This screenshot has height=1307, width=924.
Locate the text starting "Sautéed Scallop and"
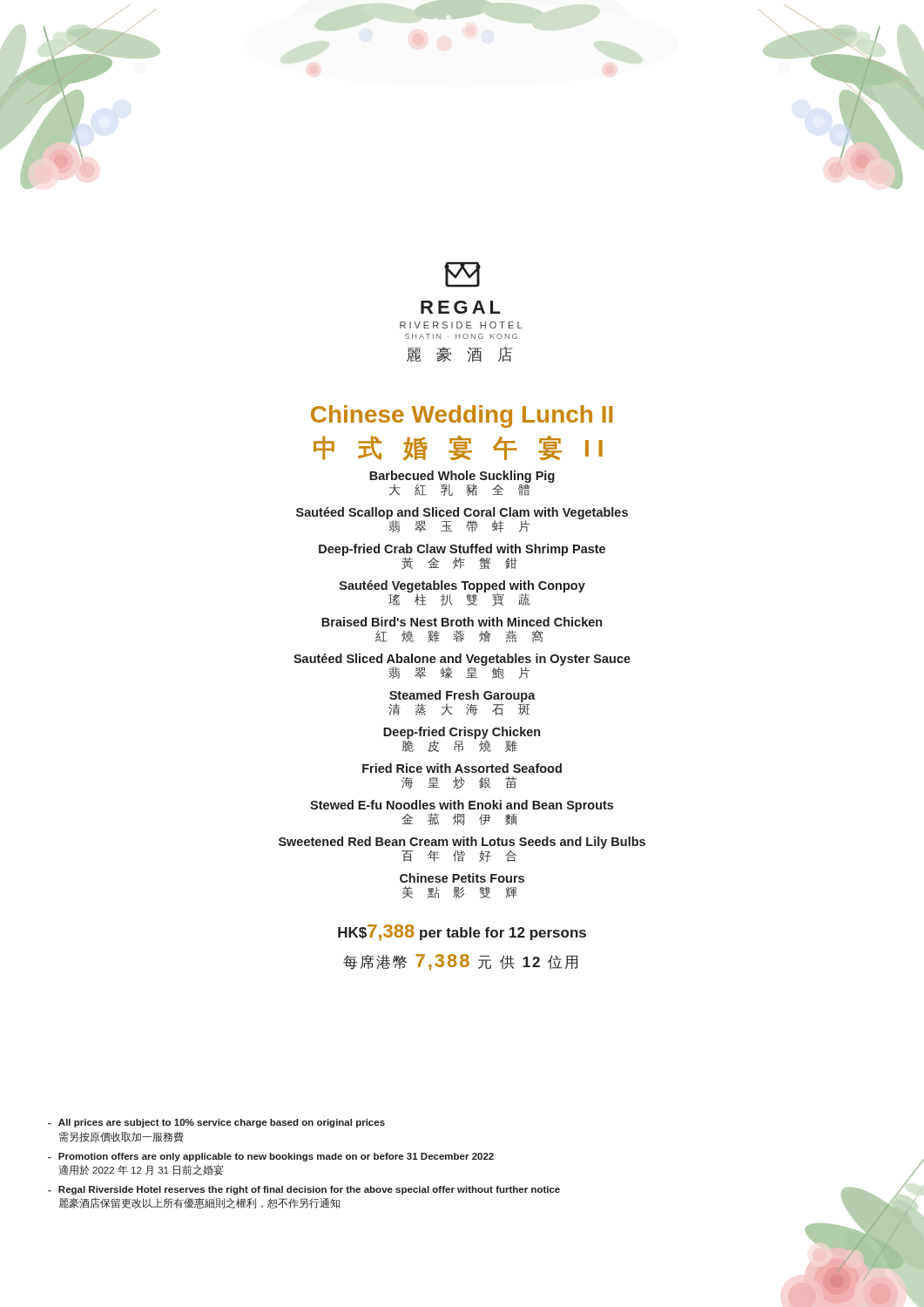click(462, 520)
